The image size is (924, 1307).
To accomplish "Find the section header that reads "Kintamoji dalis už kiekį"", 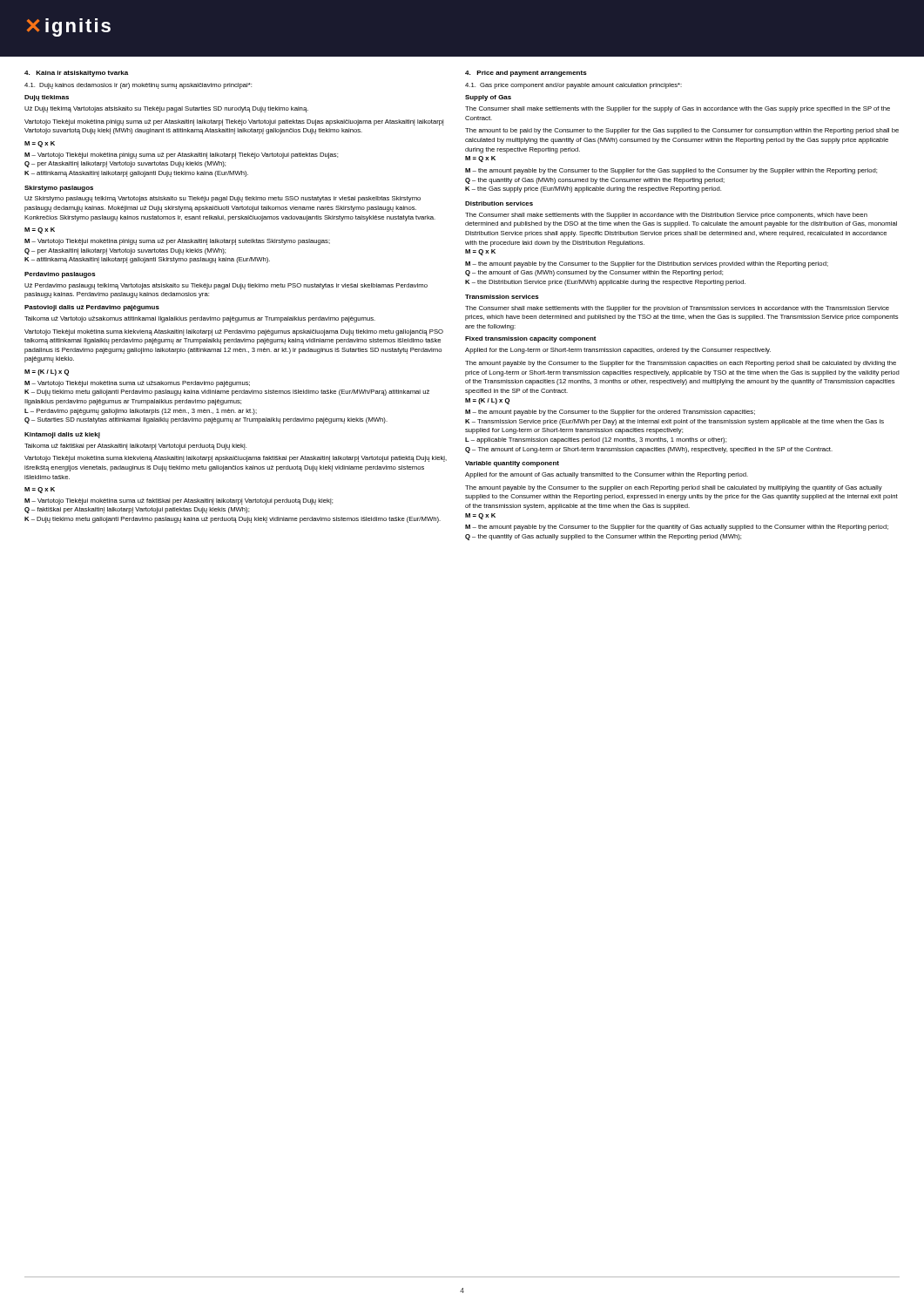I will [x=62, y=434].
